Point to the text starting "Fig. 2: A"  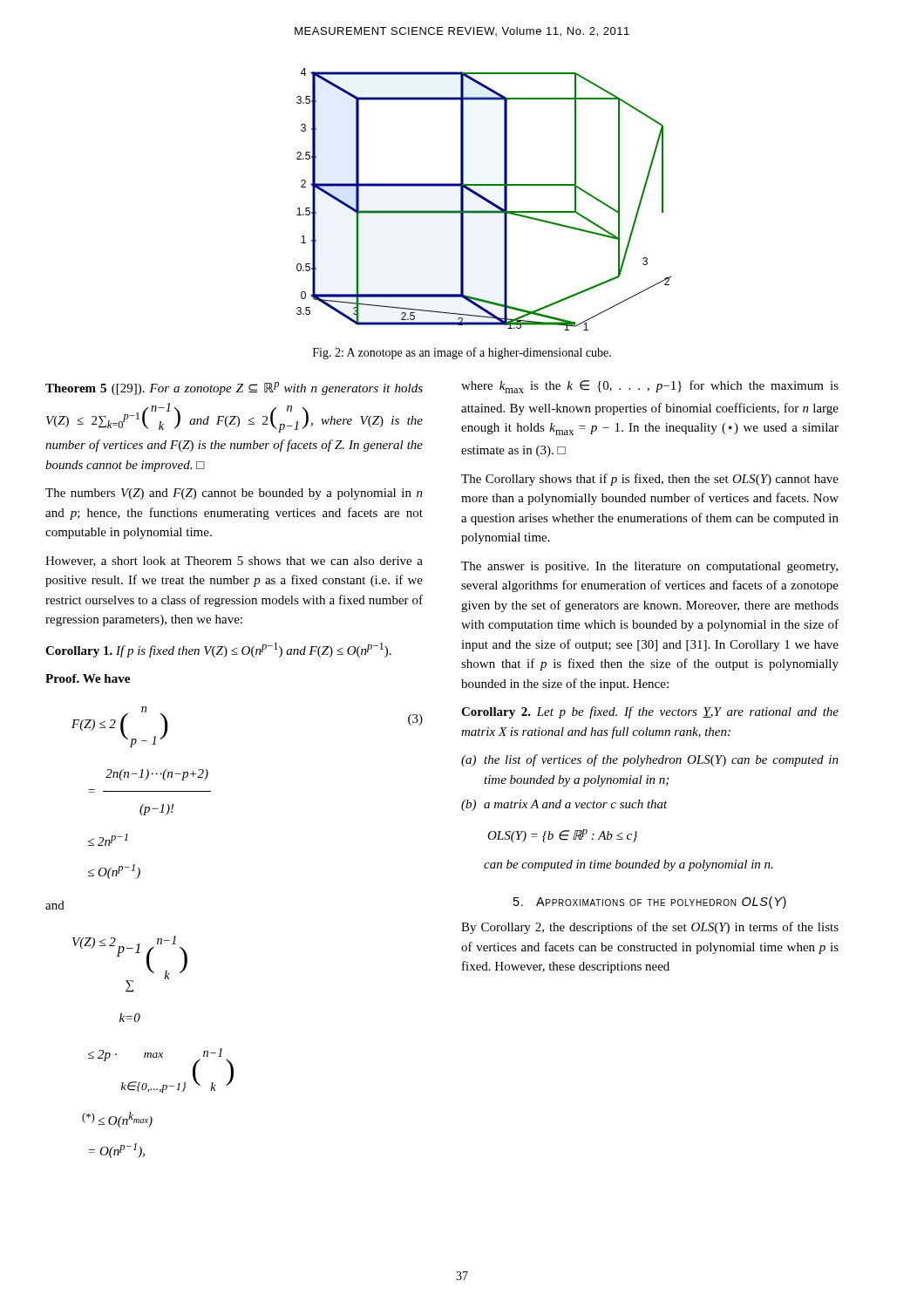(462, 353)
